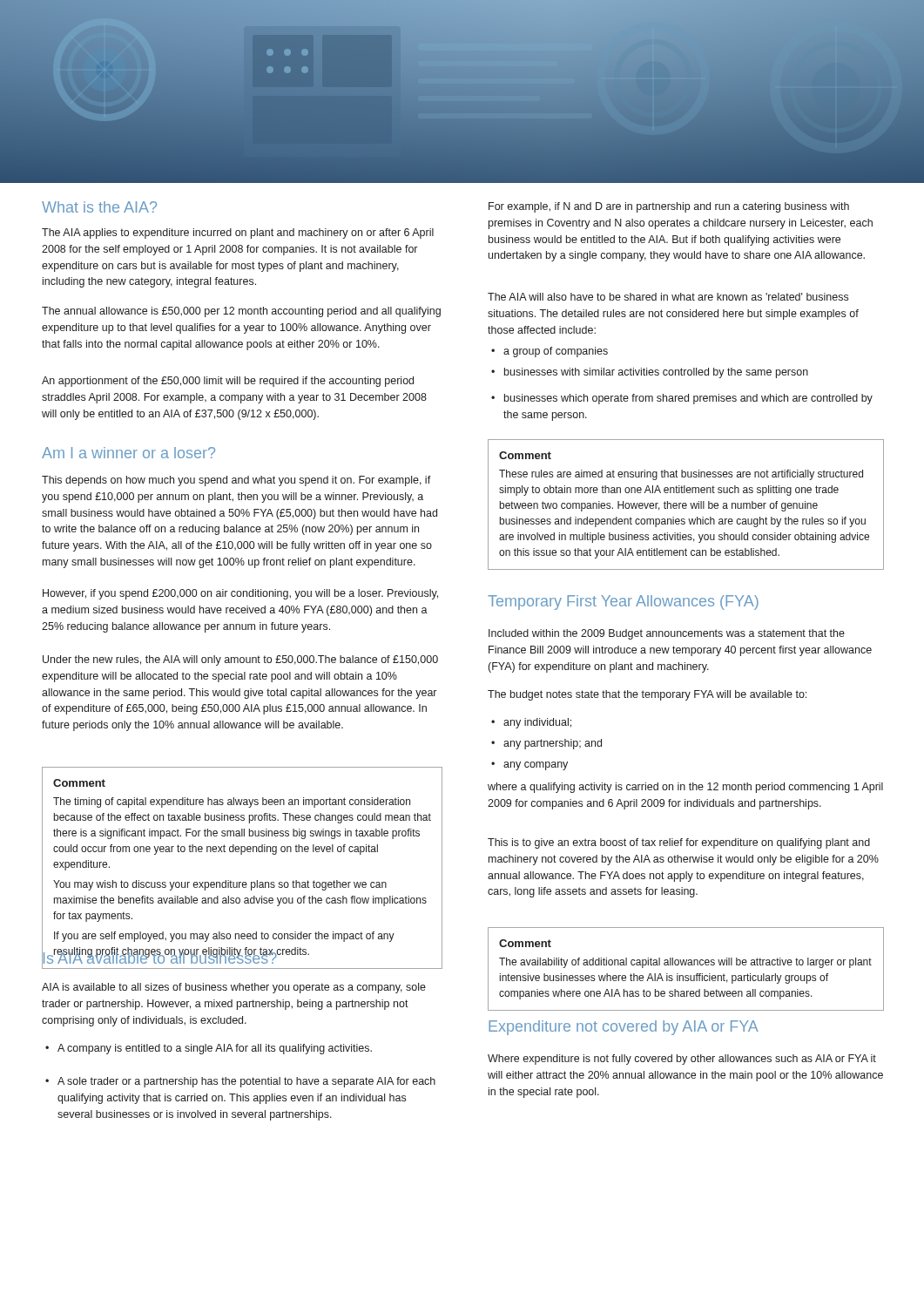Select the block starting "This depends on how much you"
This screenshot has width=924, height=1307.
pos(242,521)
